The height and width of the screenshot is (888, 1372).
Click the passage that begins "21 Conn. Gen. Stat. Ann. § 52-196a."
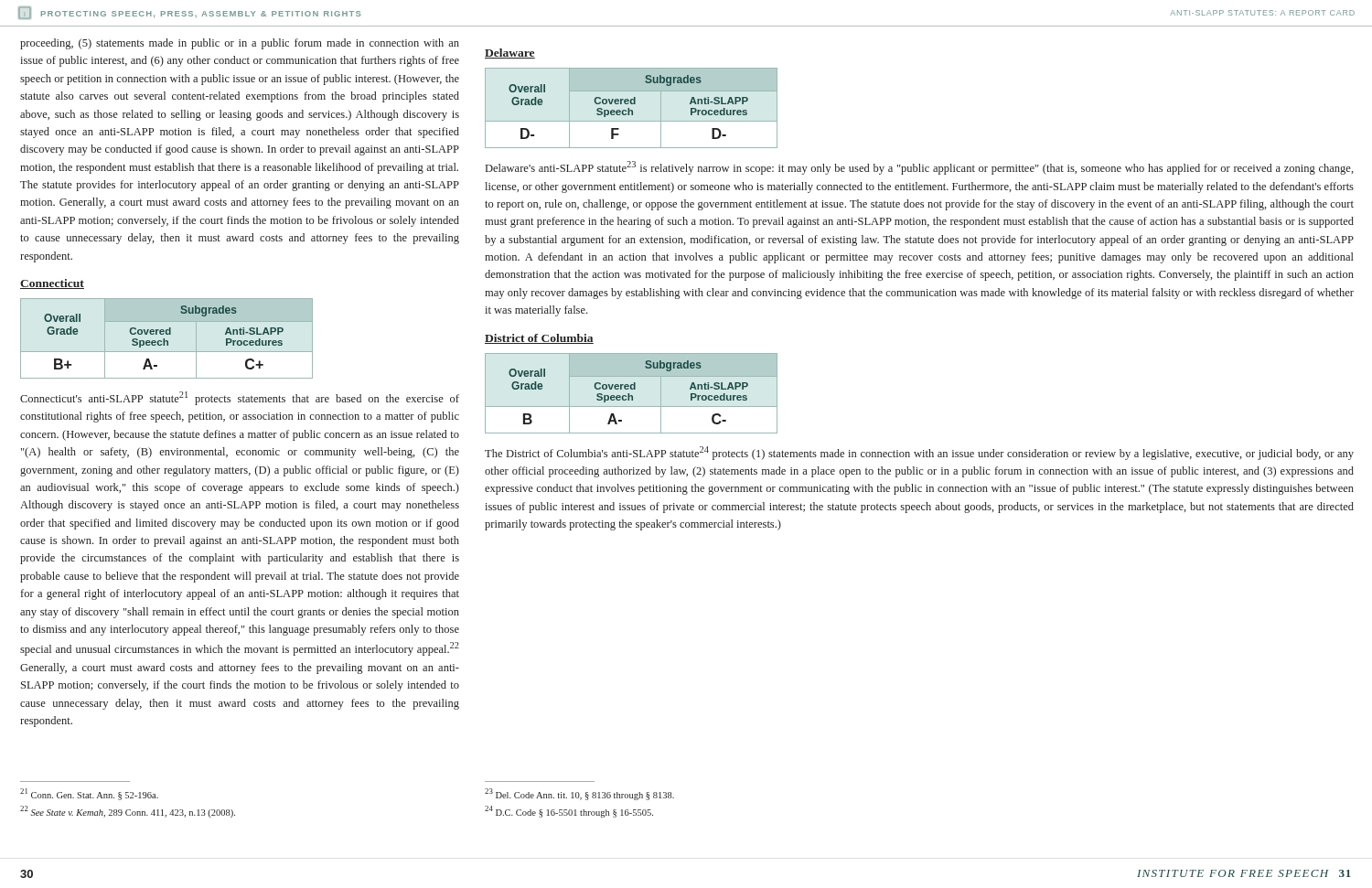click(128, 802)
